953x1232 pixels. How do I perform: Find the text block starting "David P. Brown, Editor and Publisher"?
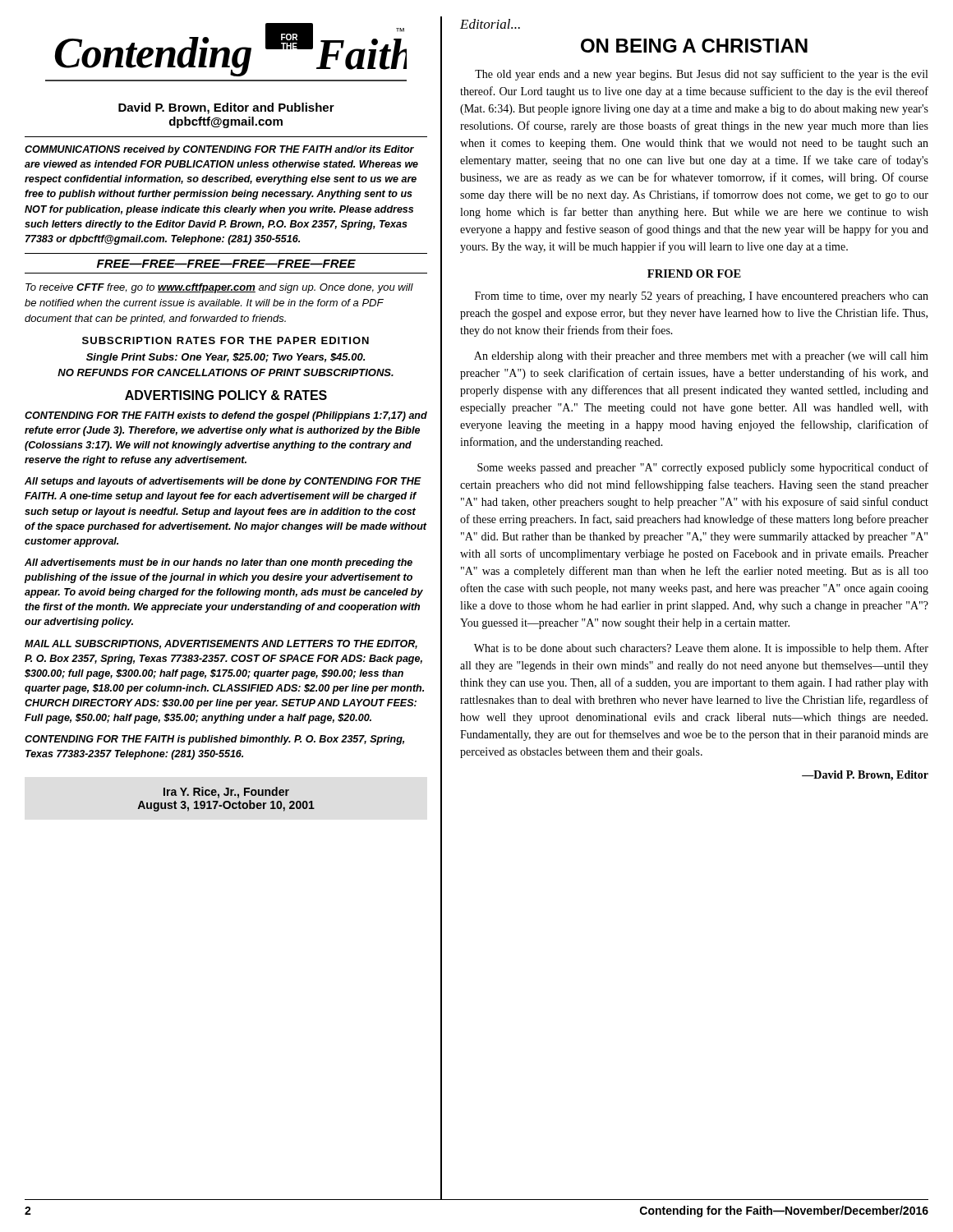tap(226, 114)
